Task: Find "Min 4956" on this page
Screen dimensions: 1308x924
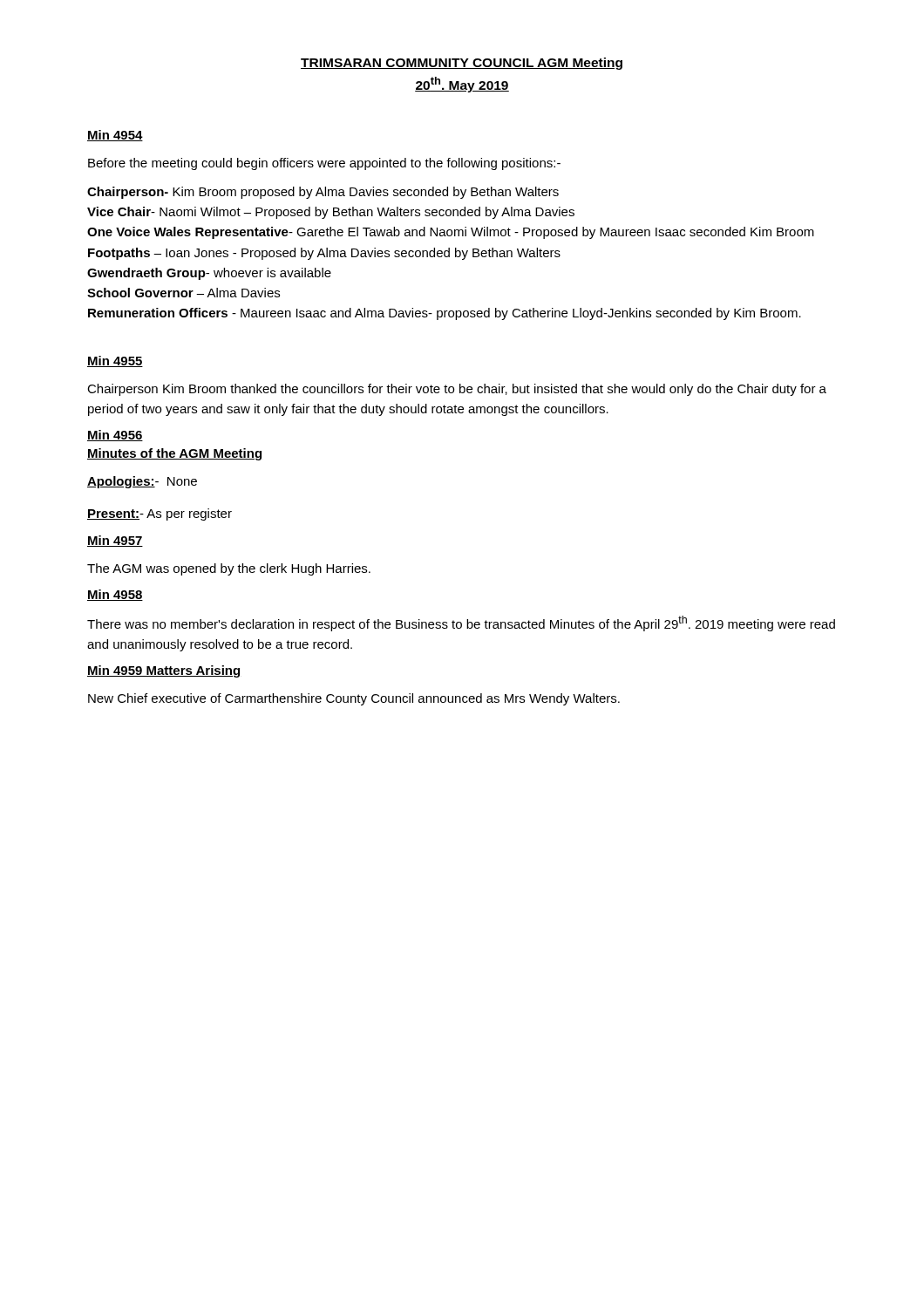Action: [115, 435]
